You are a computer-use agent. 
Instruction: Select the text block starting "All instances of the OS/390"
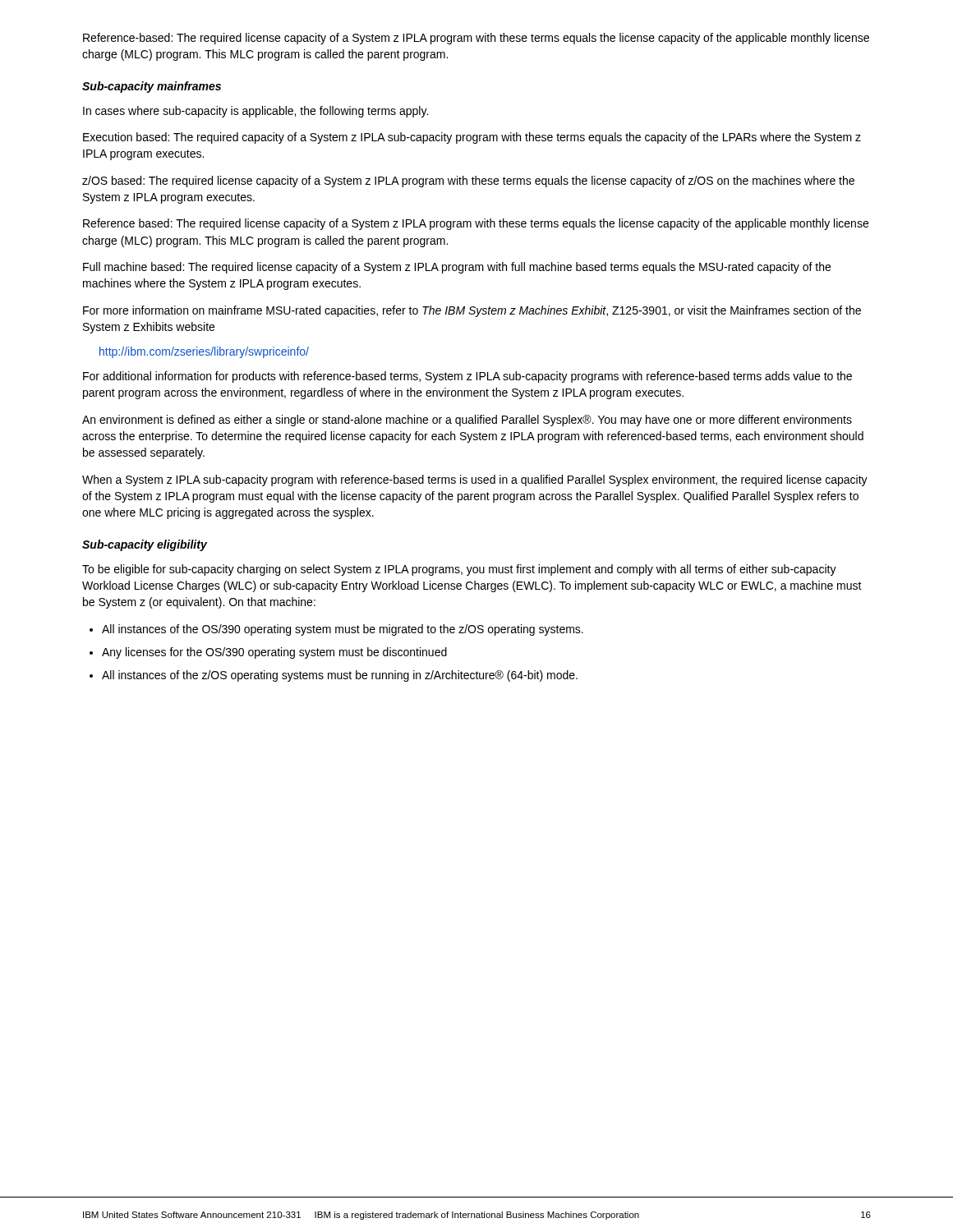(336, 630)
